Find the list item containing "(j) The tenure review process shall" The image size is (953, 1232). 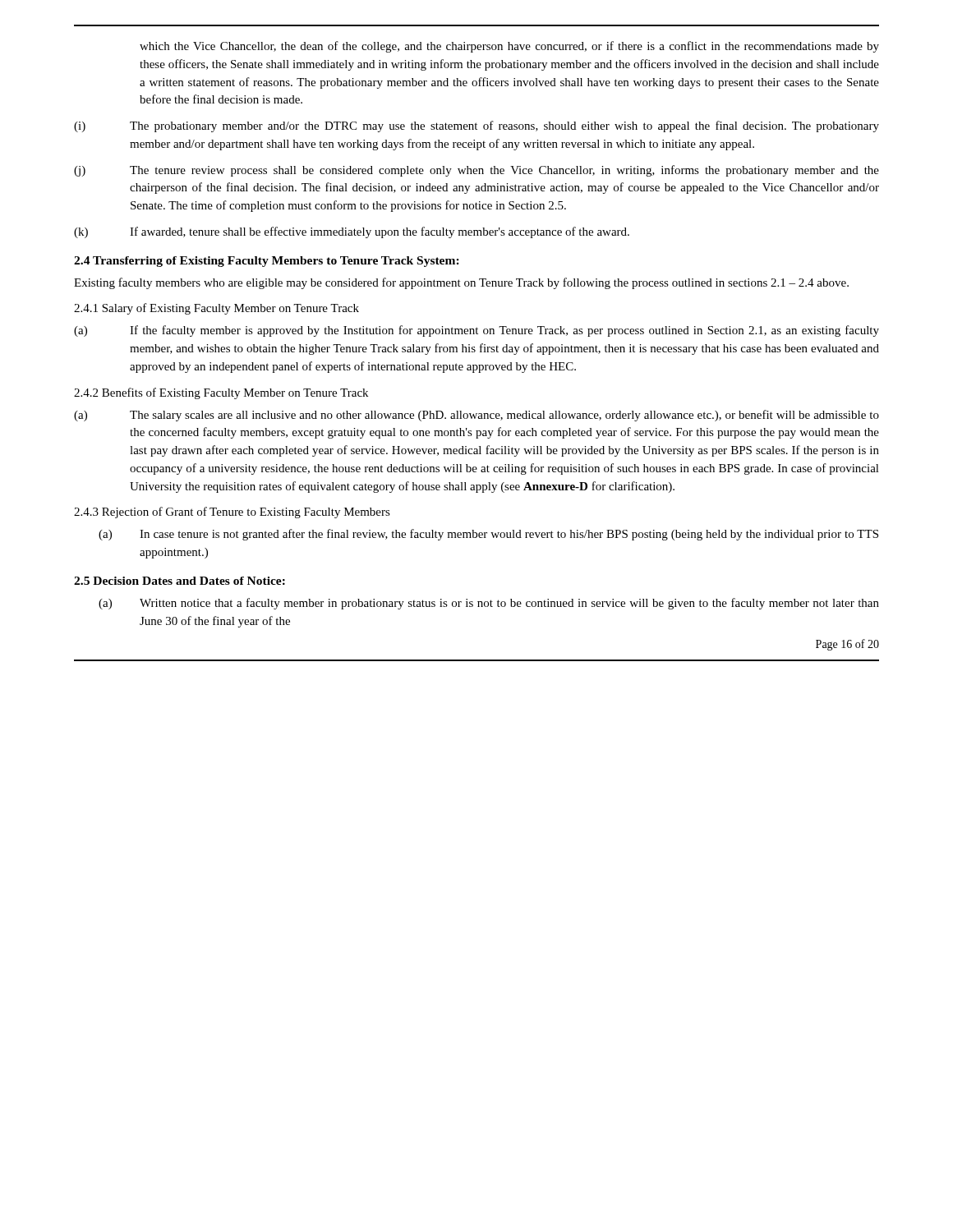point(476,188)
